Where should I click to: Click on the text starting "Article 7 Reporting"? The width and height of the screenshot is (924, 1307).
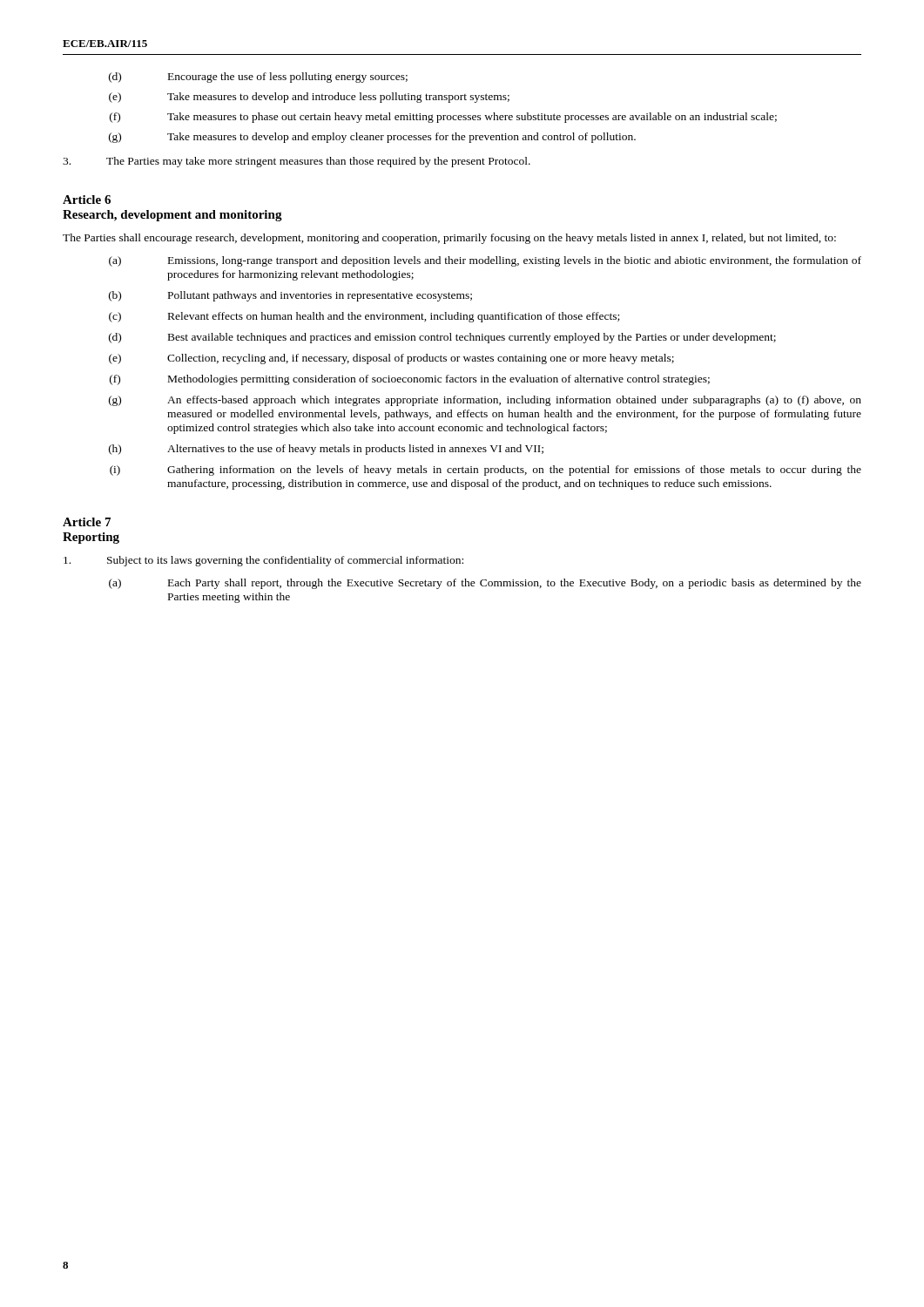tap(87, 522)
